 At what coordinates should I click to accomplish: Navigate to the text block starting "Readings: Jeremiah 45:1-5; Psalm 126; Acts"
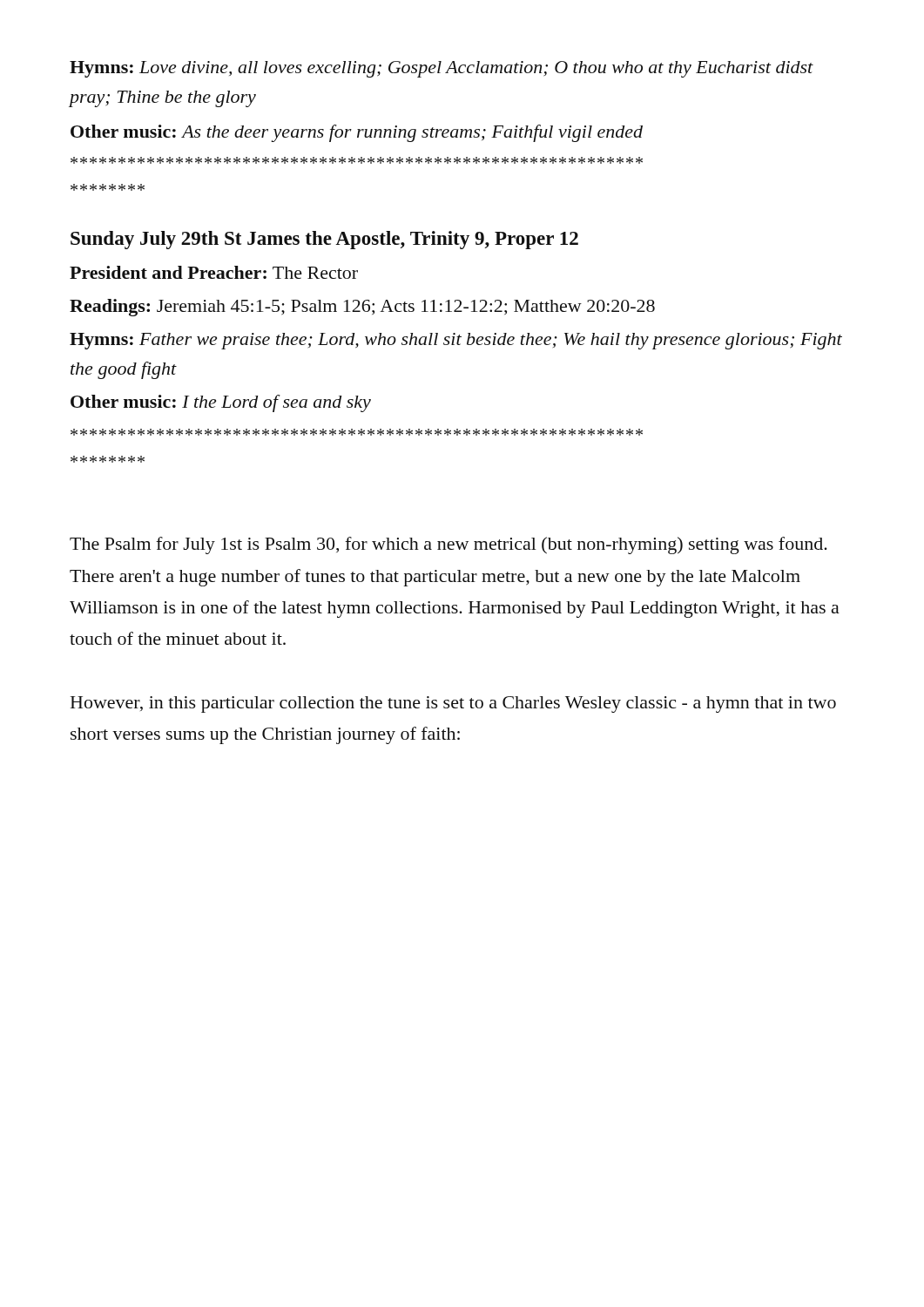(363, 305)
